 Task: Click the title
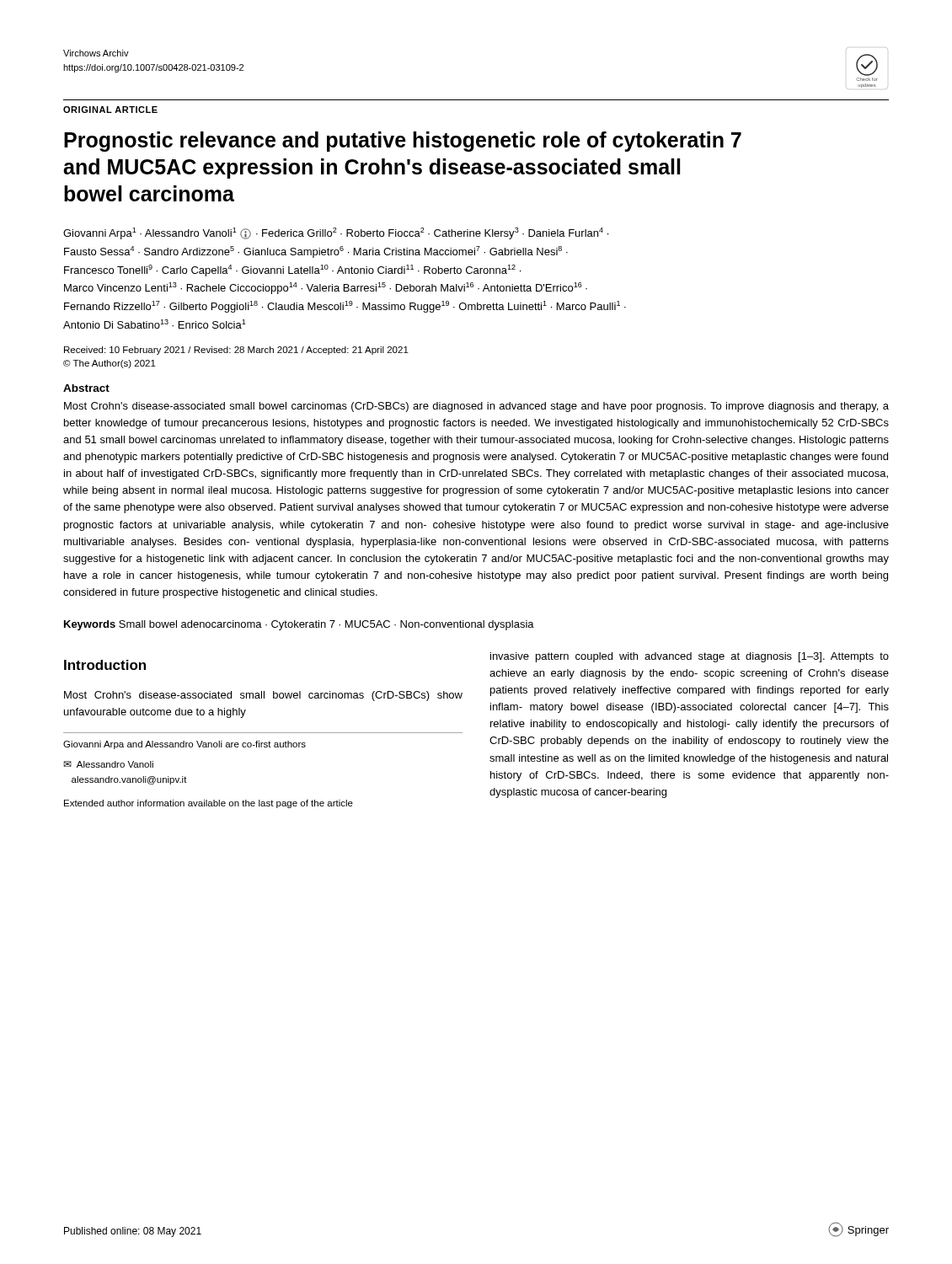[476, 167]
